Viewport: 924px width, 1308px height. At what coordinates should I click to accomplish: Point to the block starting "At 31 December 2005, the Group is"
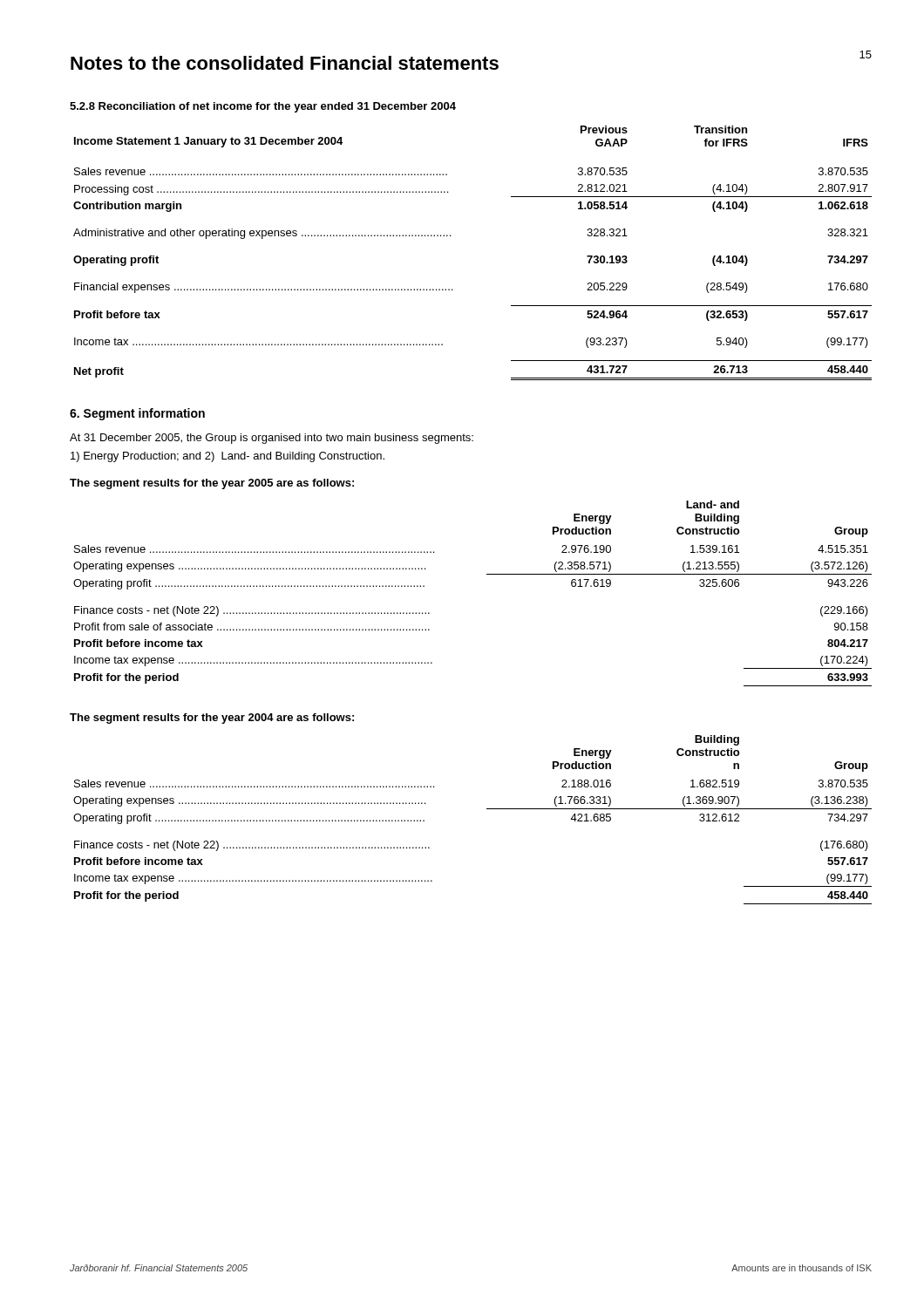tap(272, 446)
